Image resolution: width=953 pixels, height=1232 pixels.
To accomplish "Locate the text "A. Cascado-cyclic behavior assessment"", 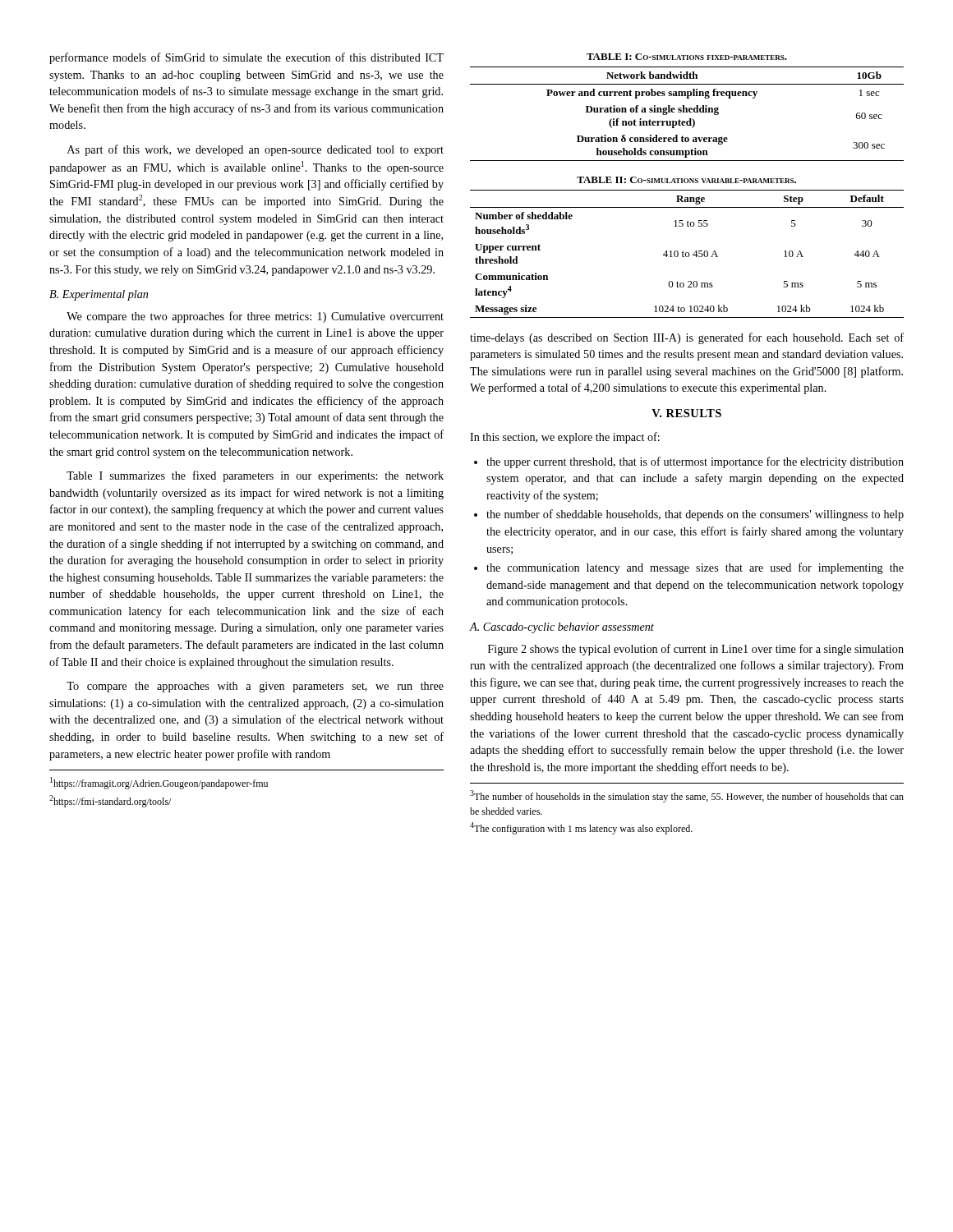I will pos(562,628).
